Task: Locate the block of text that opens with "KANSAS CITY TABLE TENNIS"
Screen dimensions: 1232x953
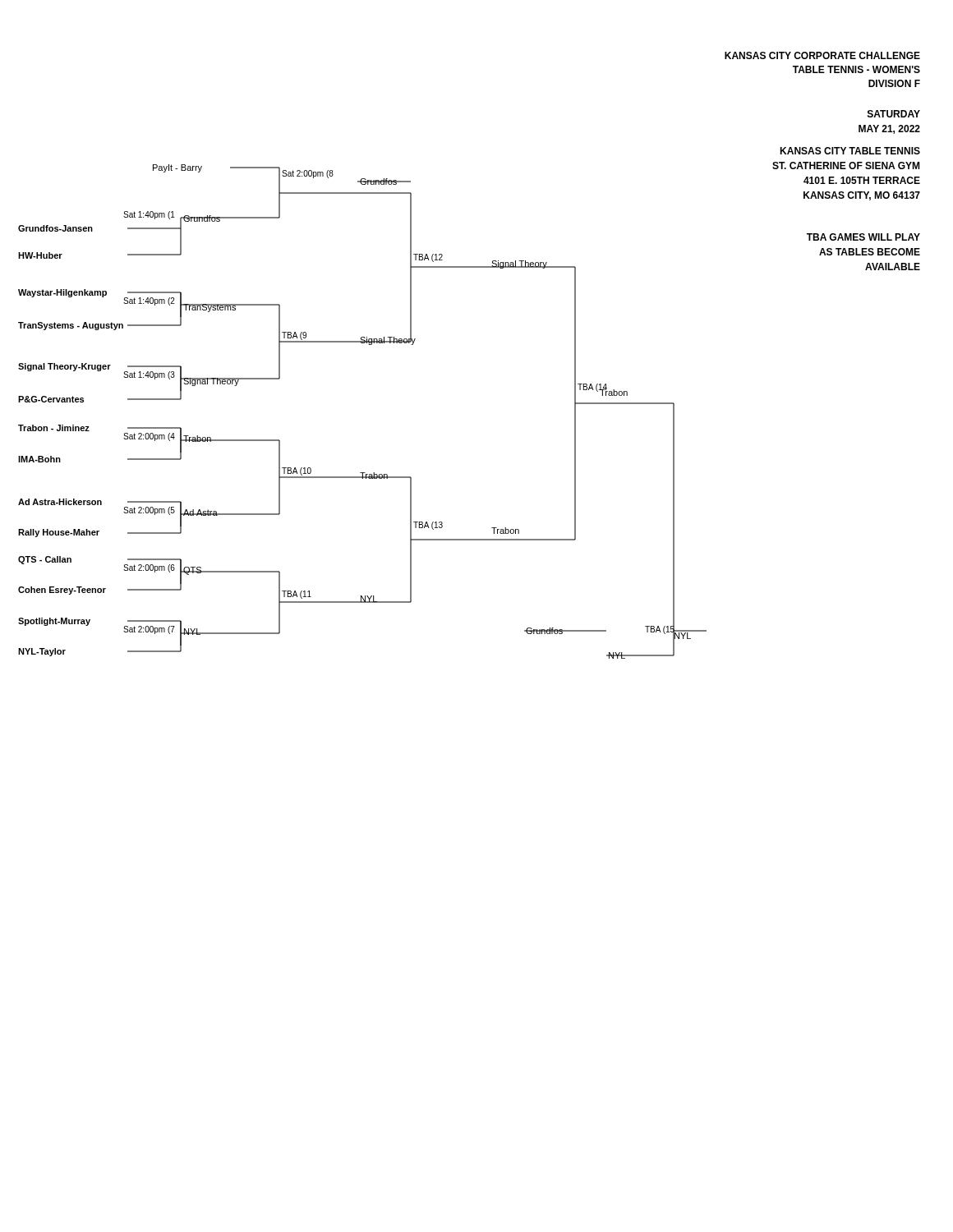Action: point(846,173)
